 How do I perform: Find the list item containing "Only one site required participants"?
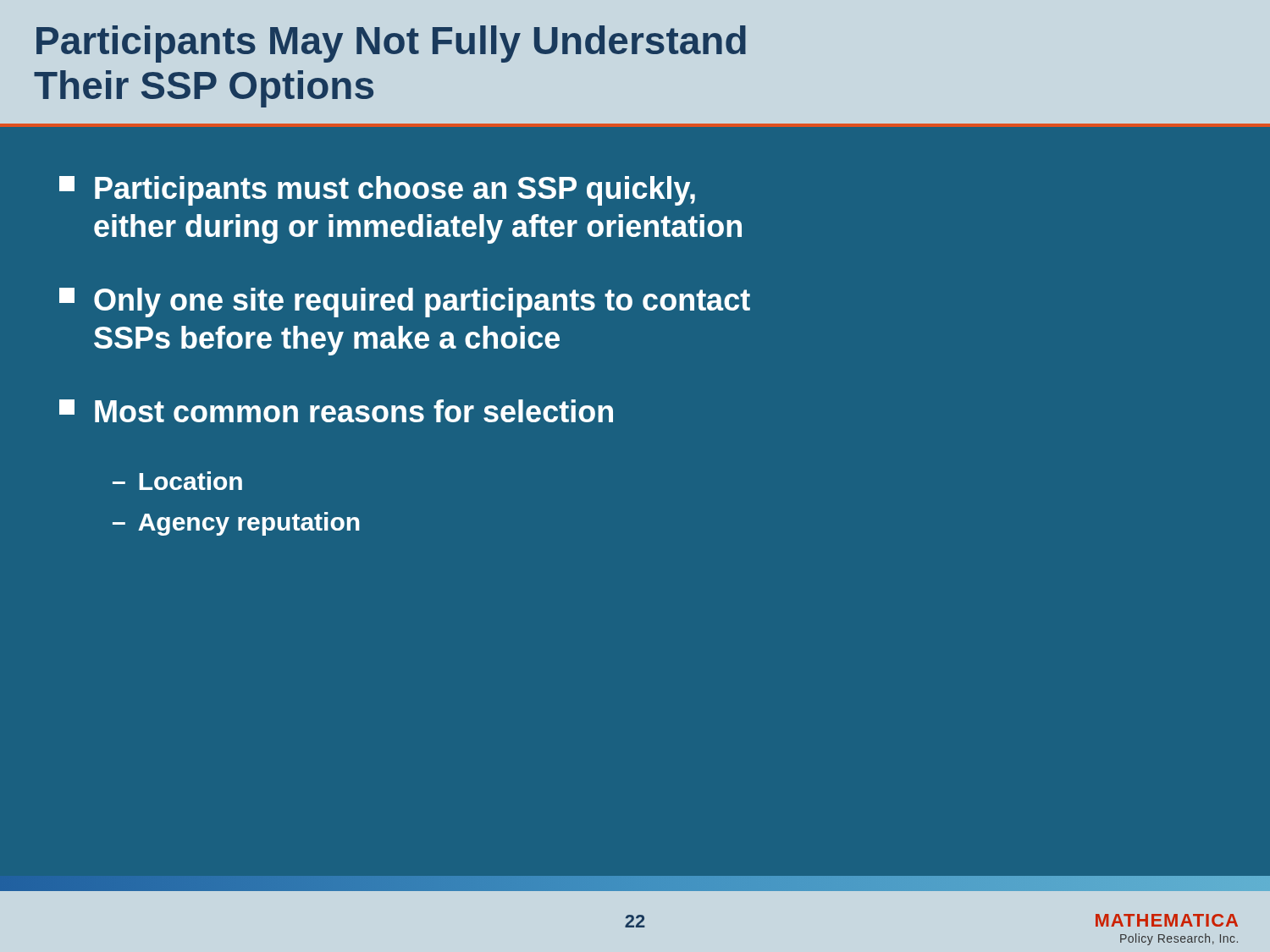(x=405, y=319)
